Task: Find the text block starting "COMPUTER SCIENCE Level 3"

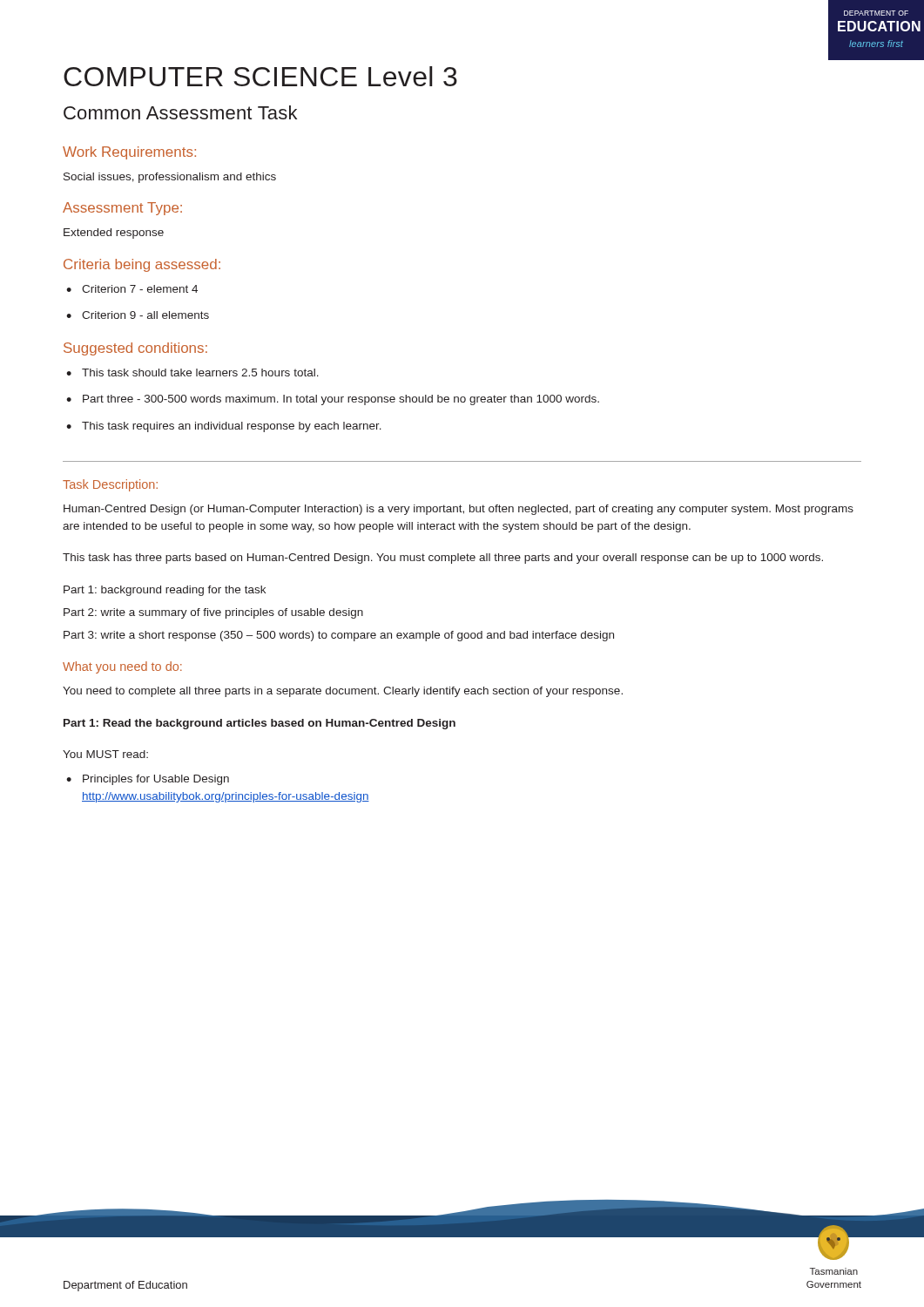Action: click(x=260, y=77)
